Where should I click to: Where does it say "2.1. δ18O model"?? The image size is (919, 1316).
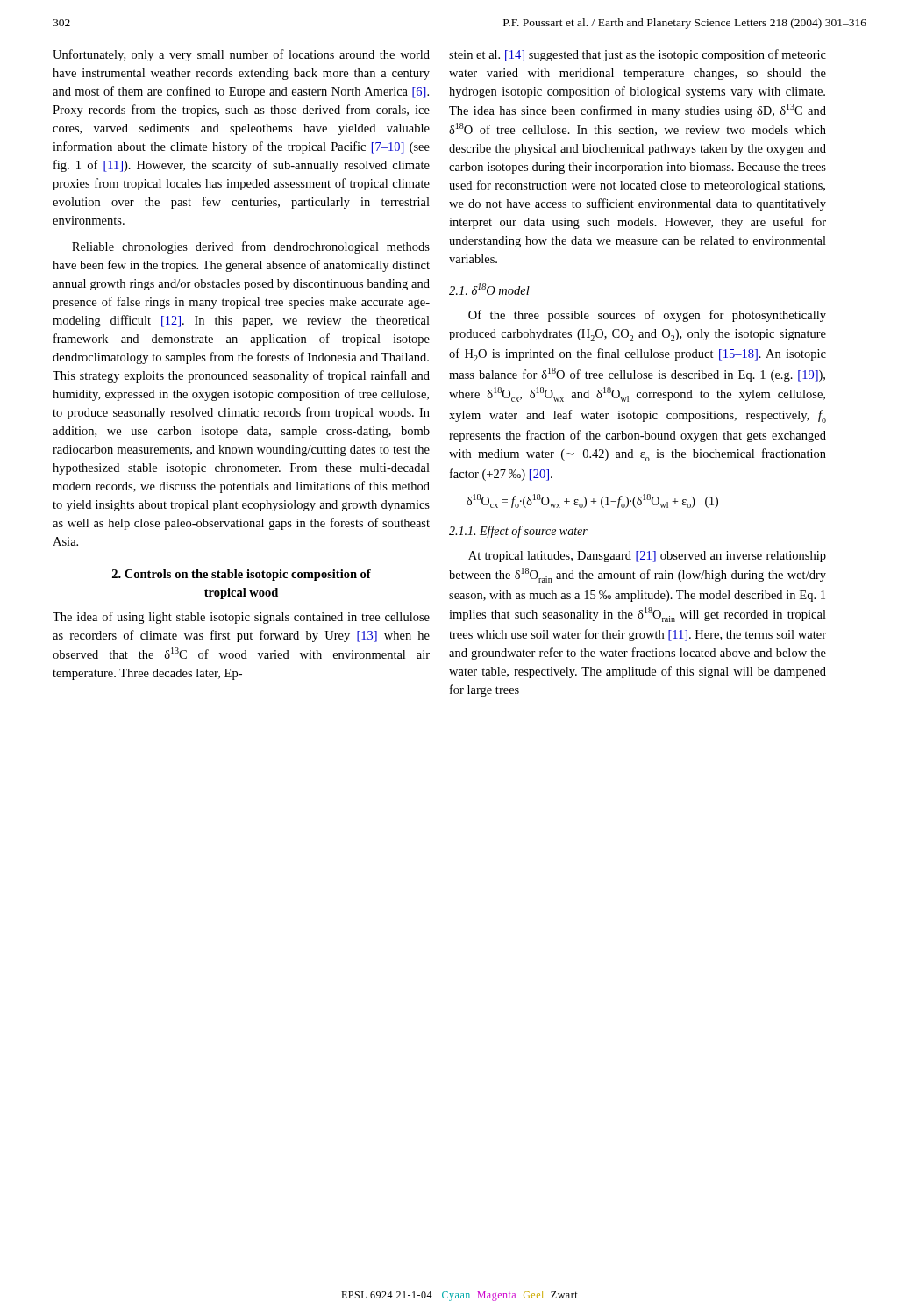[x=489, y=289]
